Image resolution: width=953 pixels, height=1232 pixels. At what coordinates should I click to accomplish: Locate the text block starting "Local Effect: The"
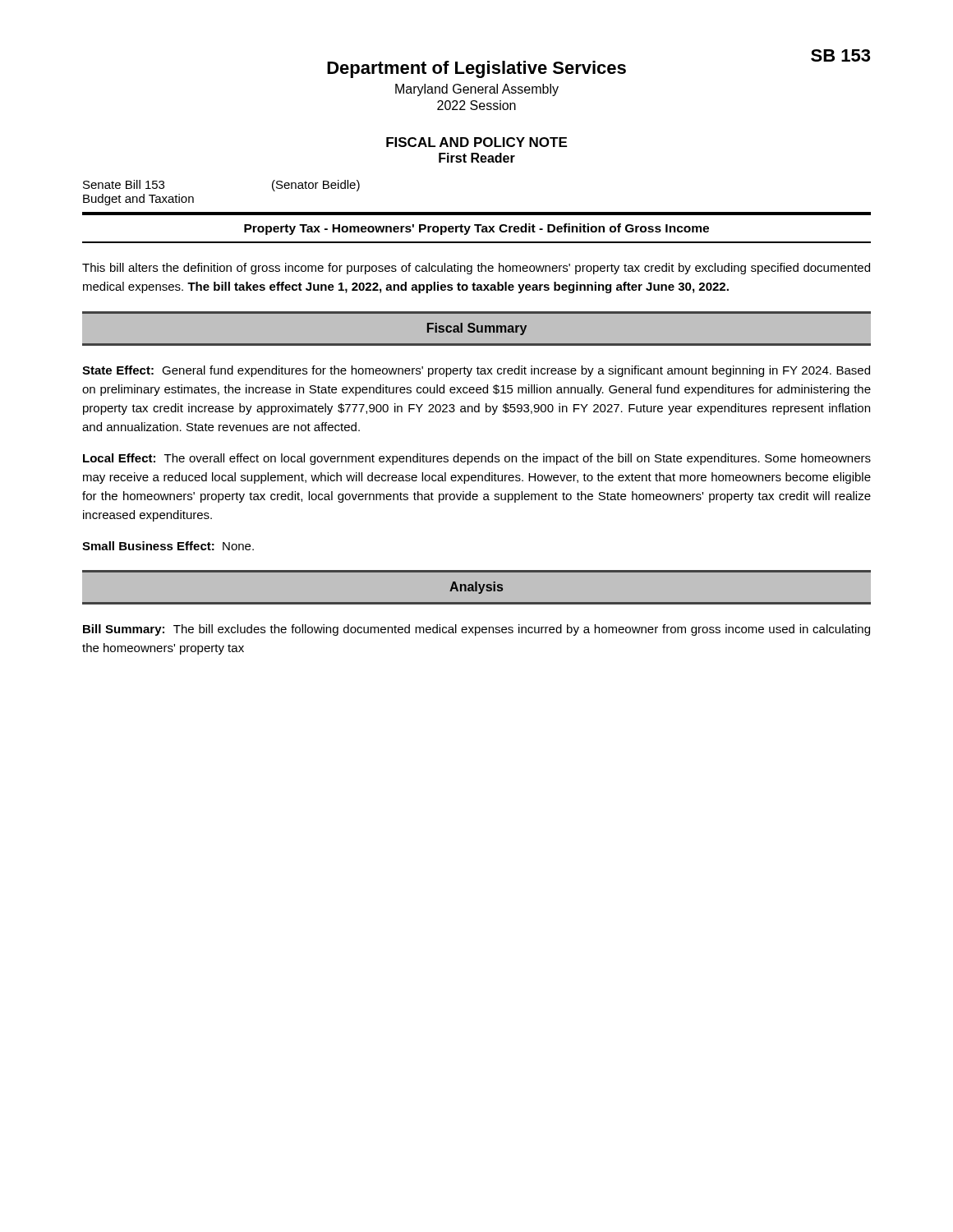[x=476, y=486]
